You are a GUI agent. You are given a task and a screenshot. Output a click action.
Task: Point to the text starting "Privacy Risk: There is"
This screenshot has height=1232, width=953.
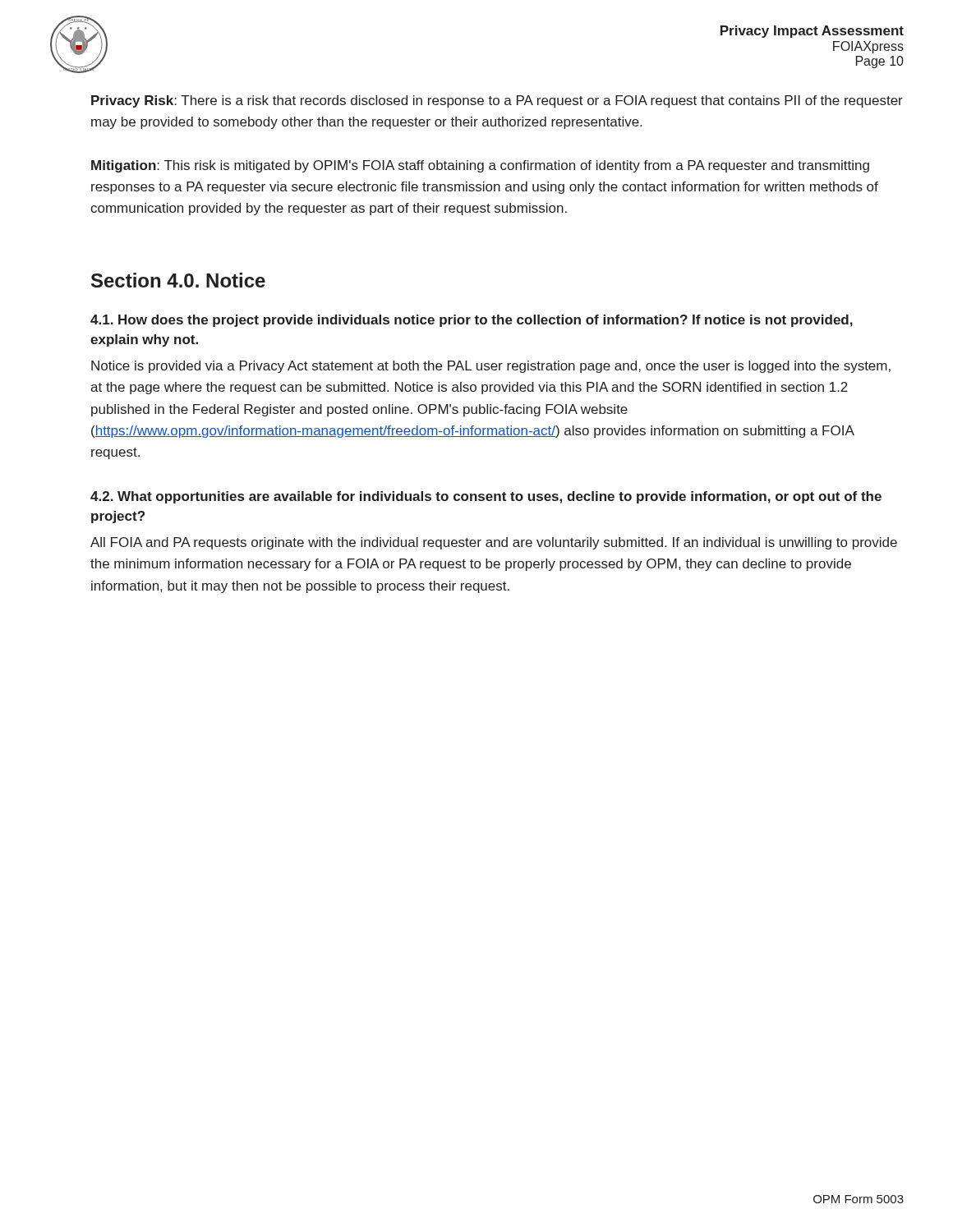click(x=497, y=111)
